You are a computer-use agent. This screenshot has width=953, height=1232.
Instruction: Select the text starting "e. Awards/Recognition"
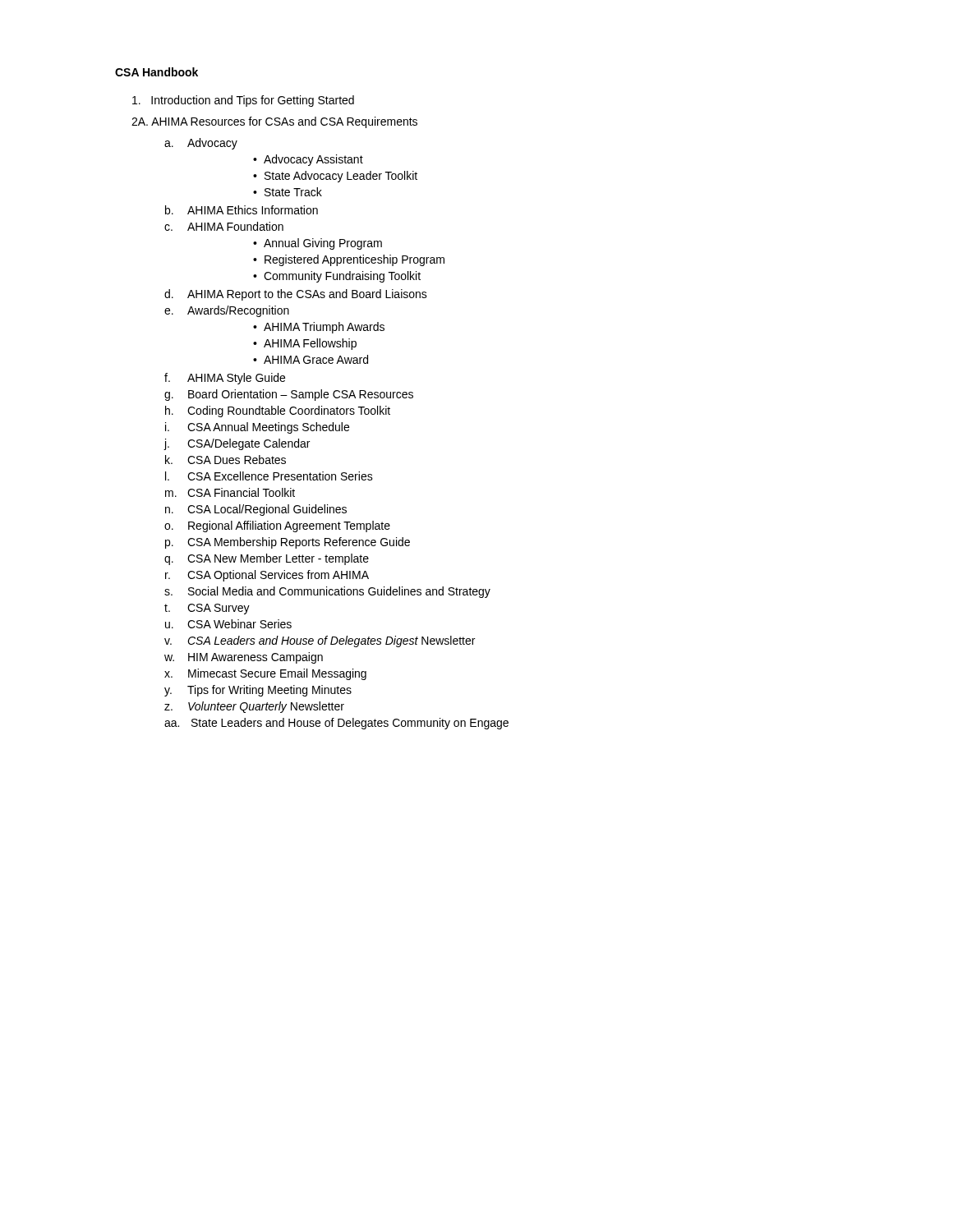click(x=227, y=310)
